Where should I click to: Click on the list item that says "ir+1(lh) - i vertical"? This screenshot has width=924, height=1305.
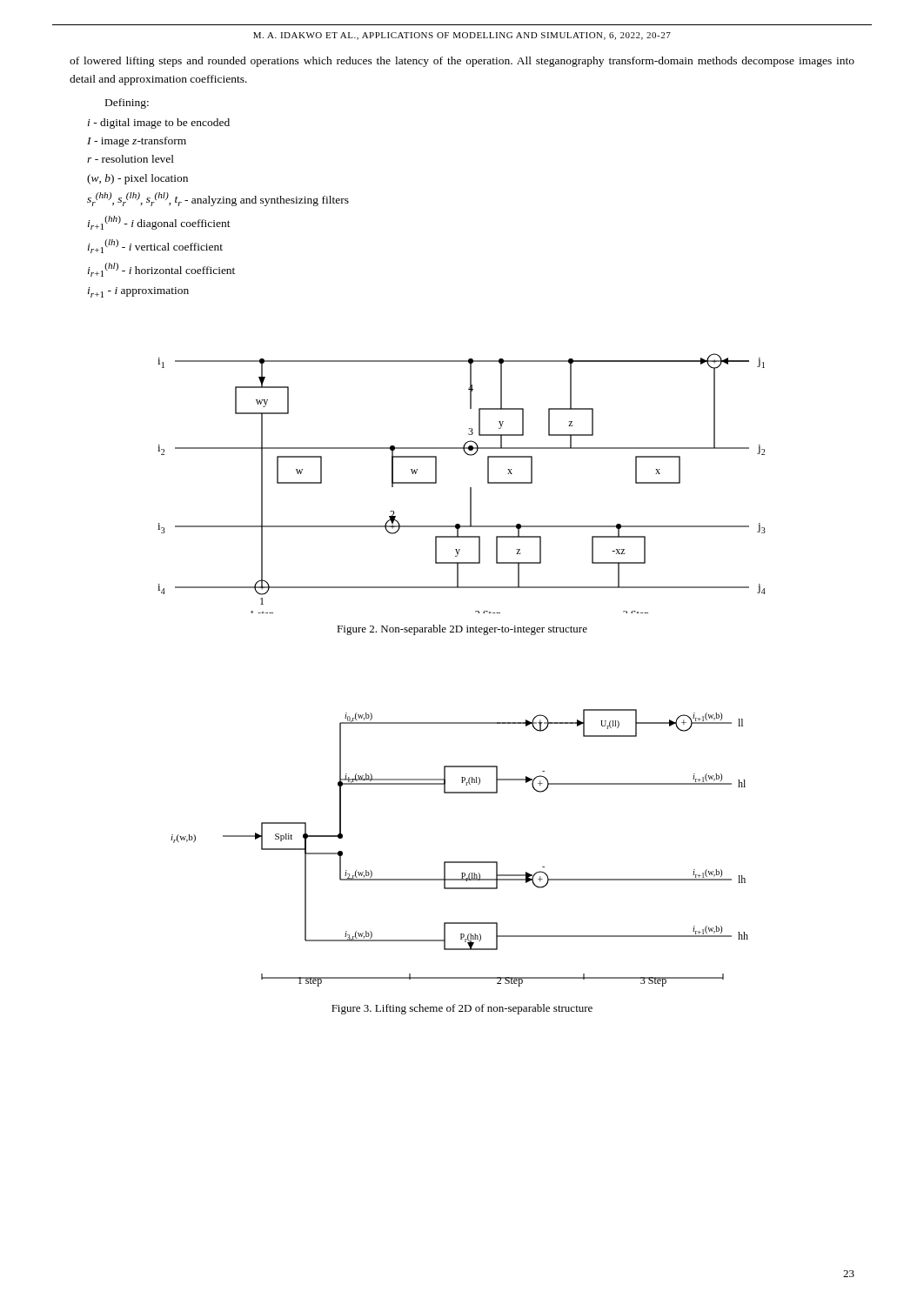155,246
